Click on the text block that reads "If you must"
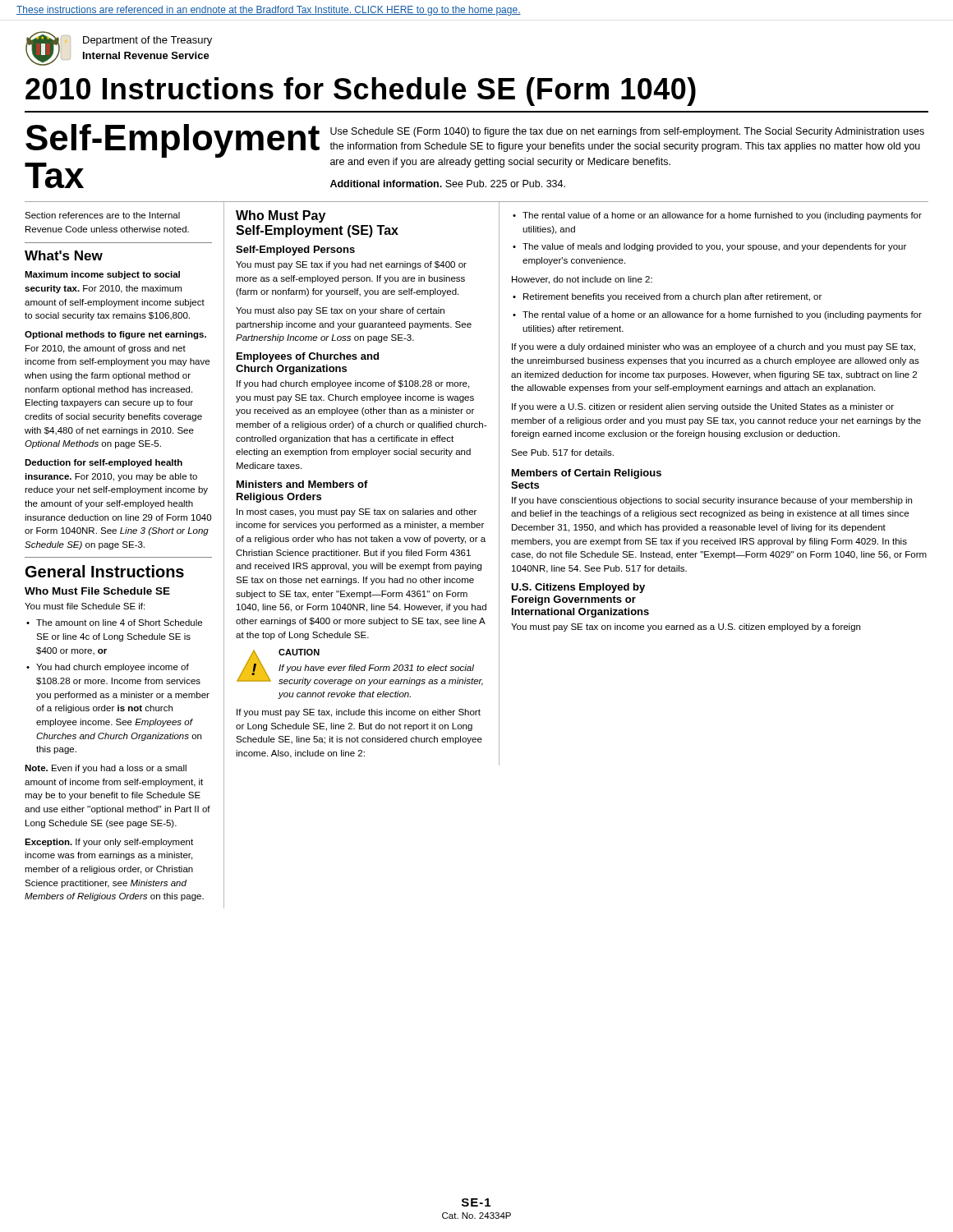The width and height of the screenshot is (953, 1232). pos(359,733)
